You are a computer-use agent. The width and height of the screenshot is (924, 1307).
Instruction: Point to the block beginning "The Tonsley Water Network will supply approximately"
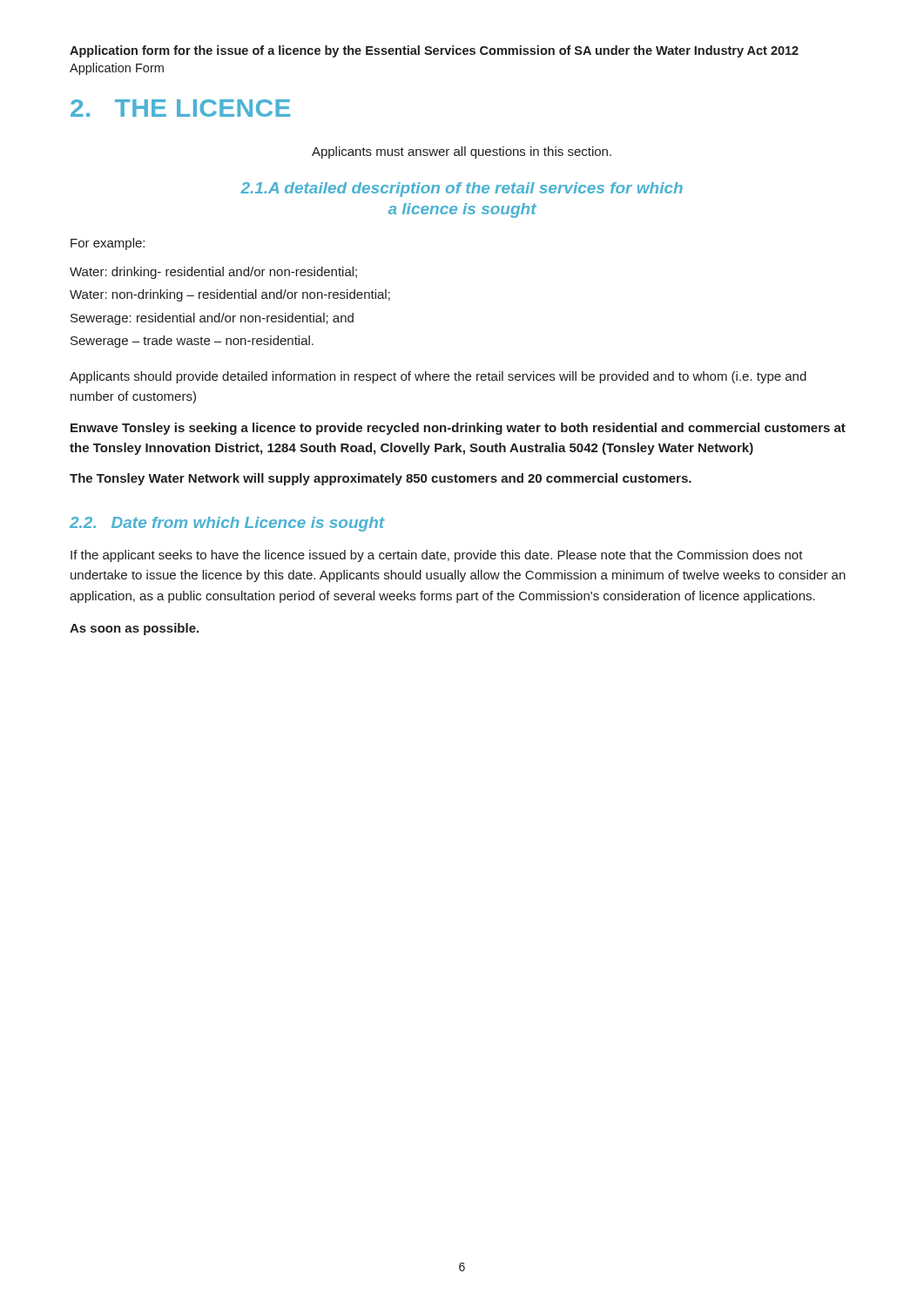(x=381, y=478)
